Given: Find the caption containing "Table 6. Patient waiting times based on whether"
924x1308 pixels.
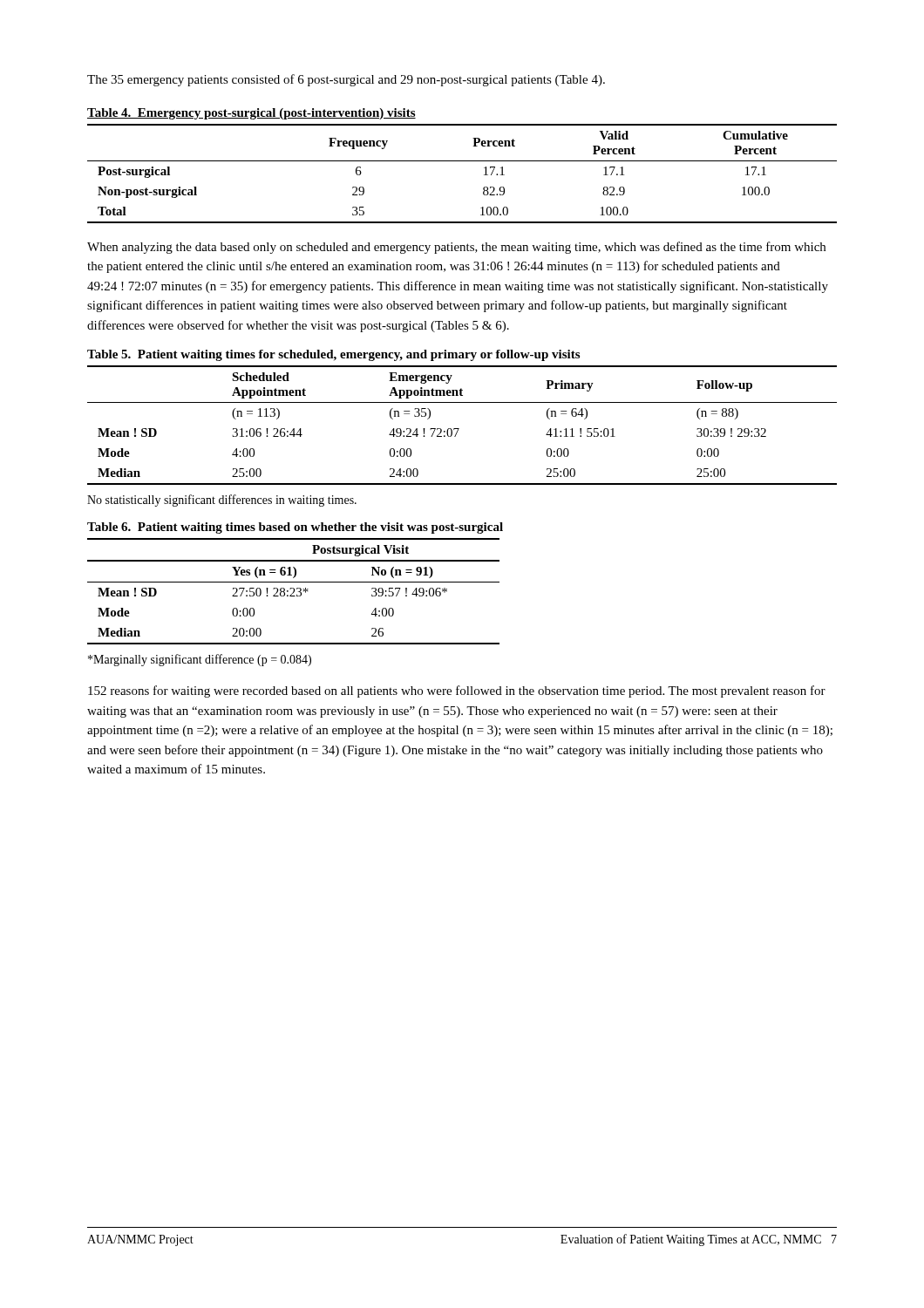Looking at the screenshot, I should point(295,527).
